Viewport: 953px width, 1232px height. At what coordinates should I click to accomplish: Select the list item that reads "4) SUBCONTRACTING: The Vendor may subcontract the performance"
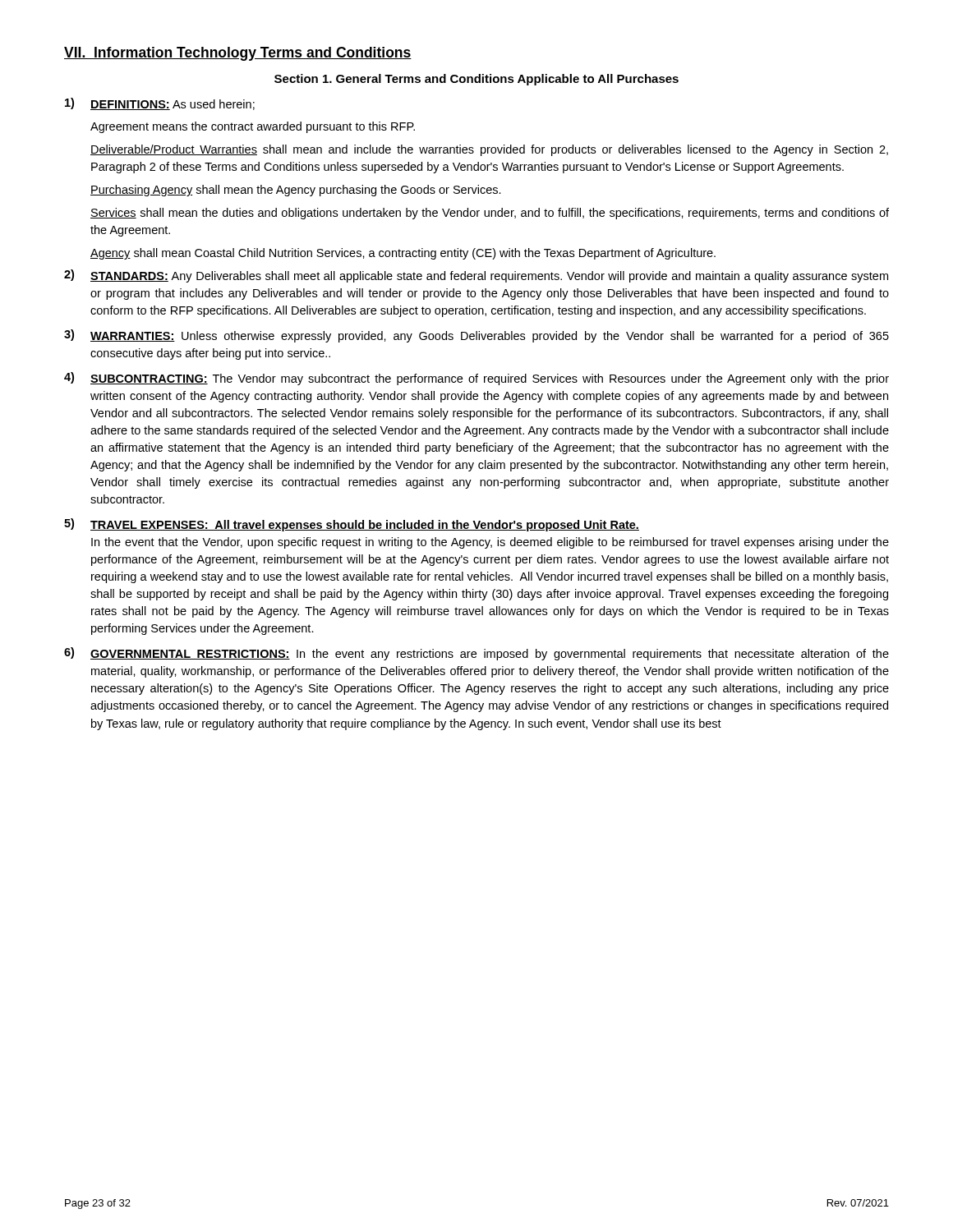pyautogui.click(x=476, y=440)
